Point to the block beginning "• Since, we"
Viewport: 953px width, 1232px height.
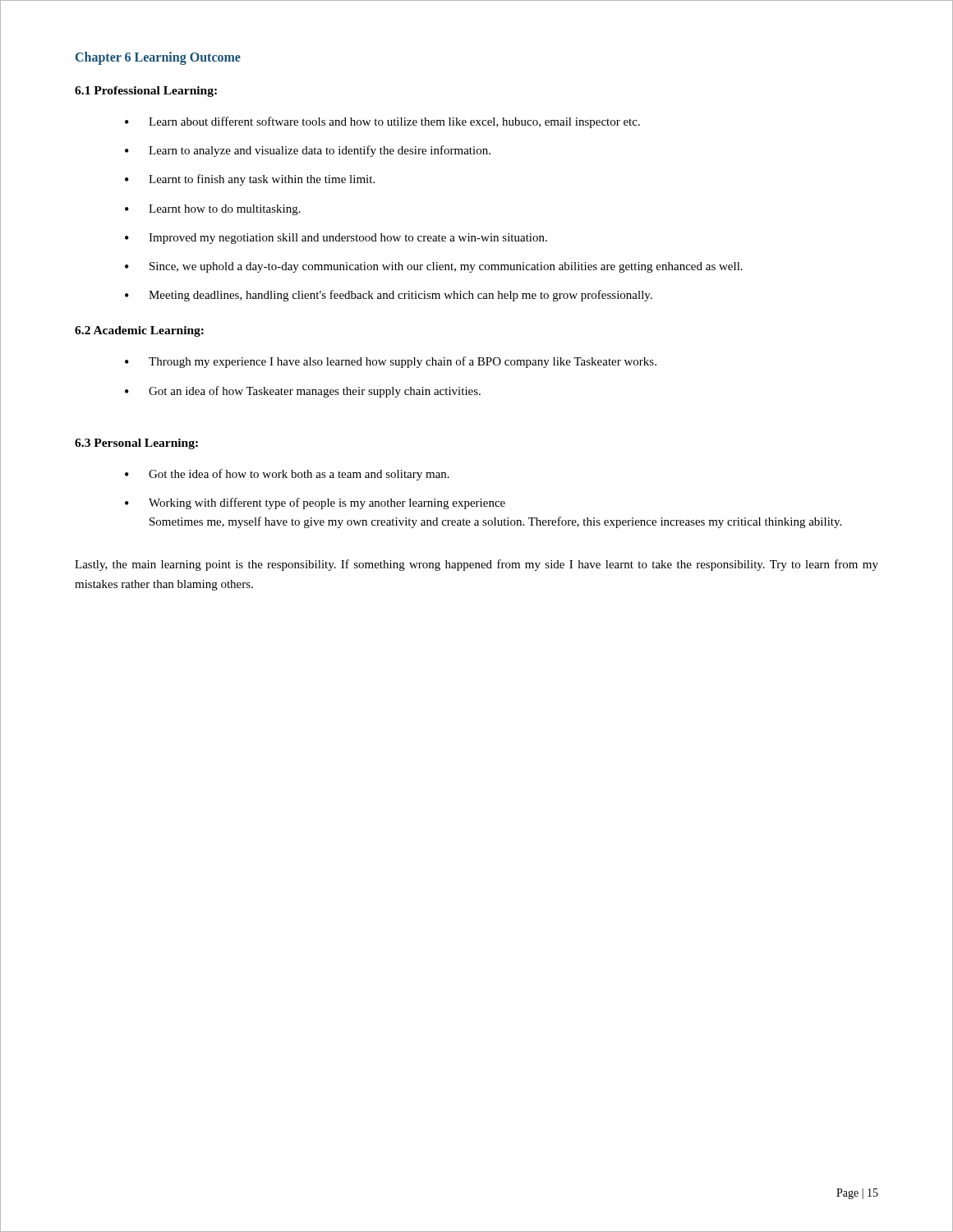(x=501, y=267)
